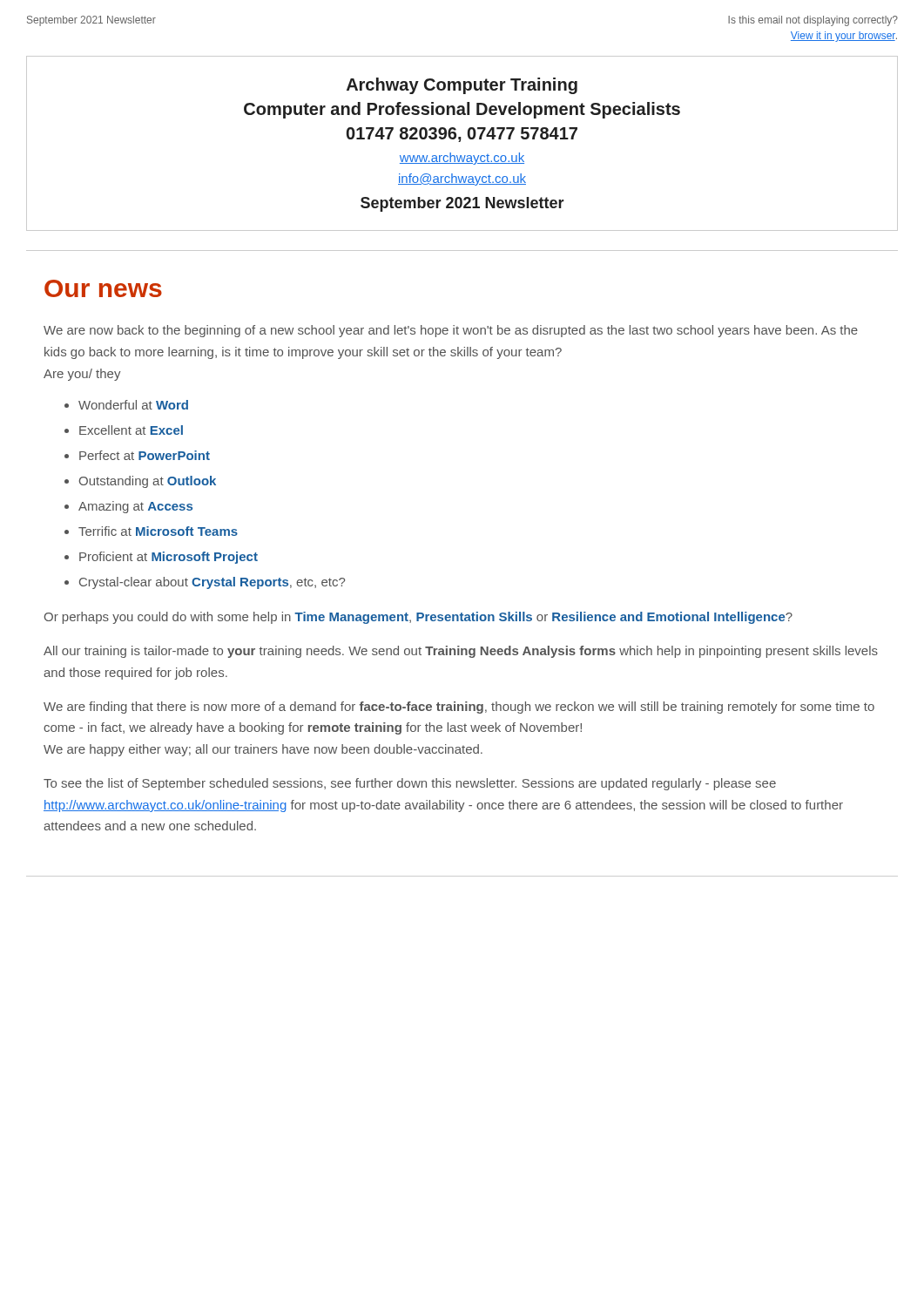
Task: Click the passage that begins "Terrific at Microsoft"
Action: pyautogui.click(x=158, y=531)
